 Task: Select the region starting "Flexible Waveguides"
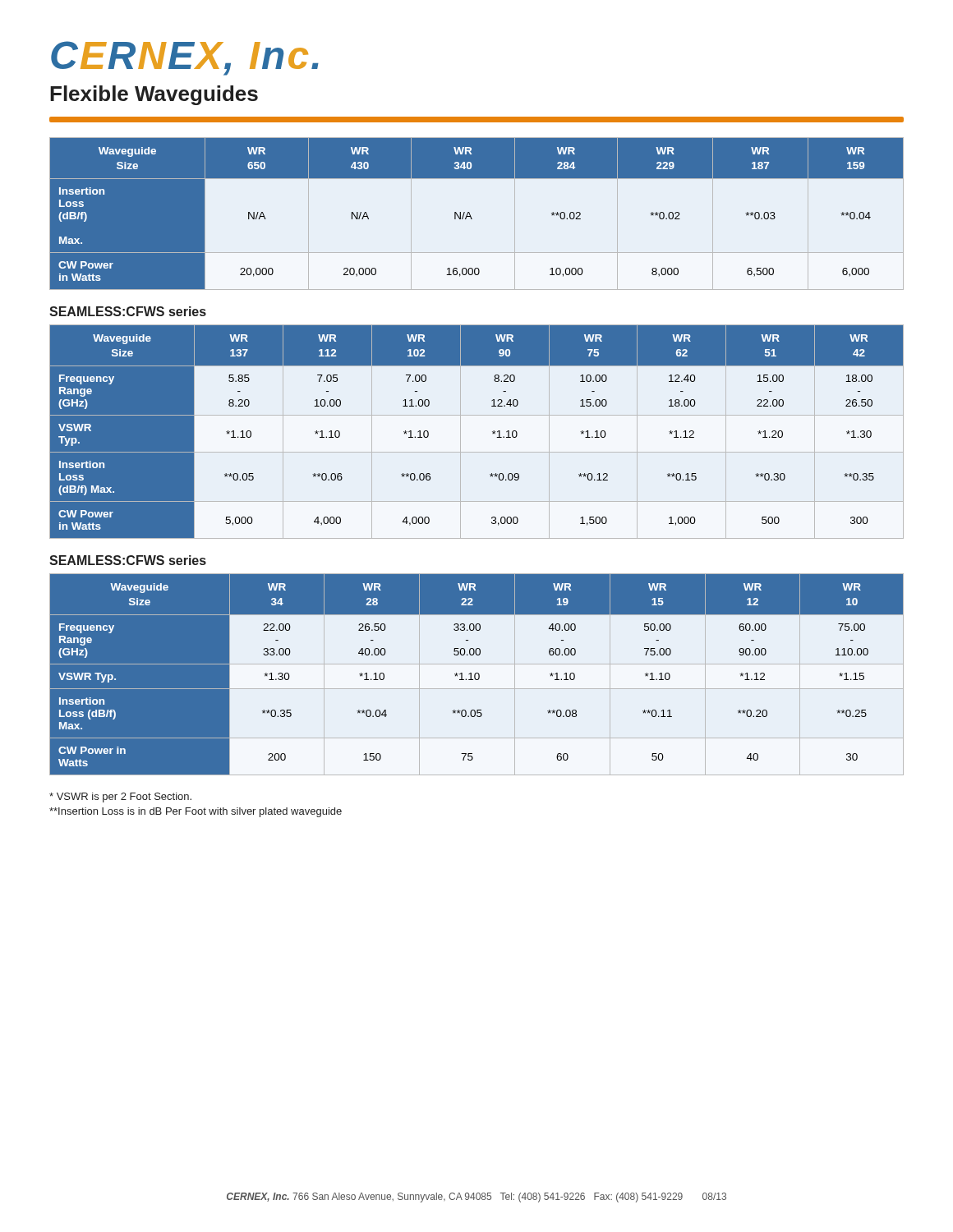pos(154,94)
